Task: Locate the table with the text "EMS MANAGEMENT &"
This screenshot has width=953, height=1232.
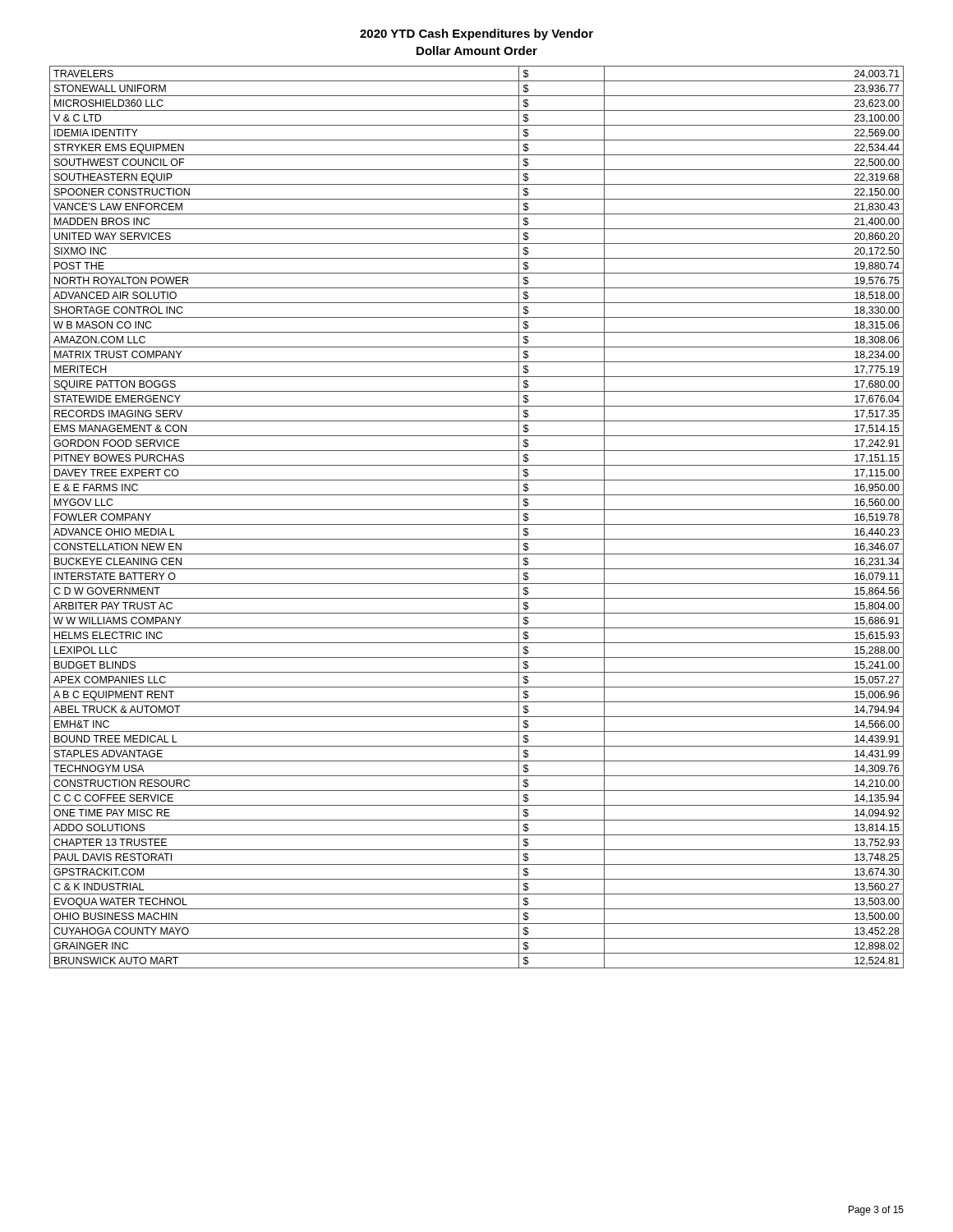Action: [476, 517]
